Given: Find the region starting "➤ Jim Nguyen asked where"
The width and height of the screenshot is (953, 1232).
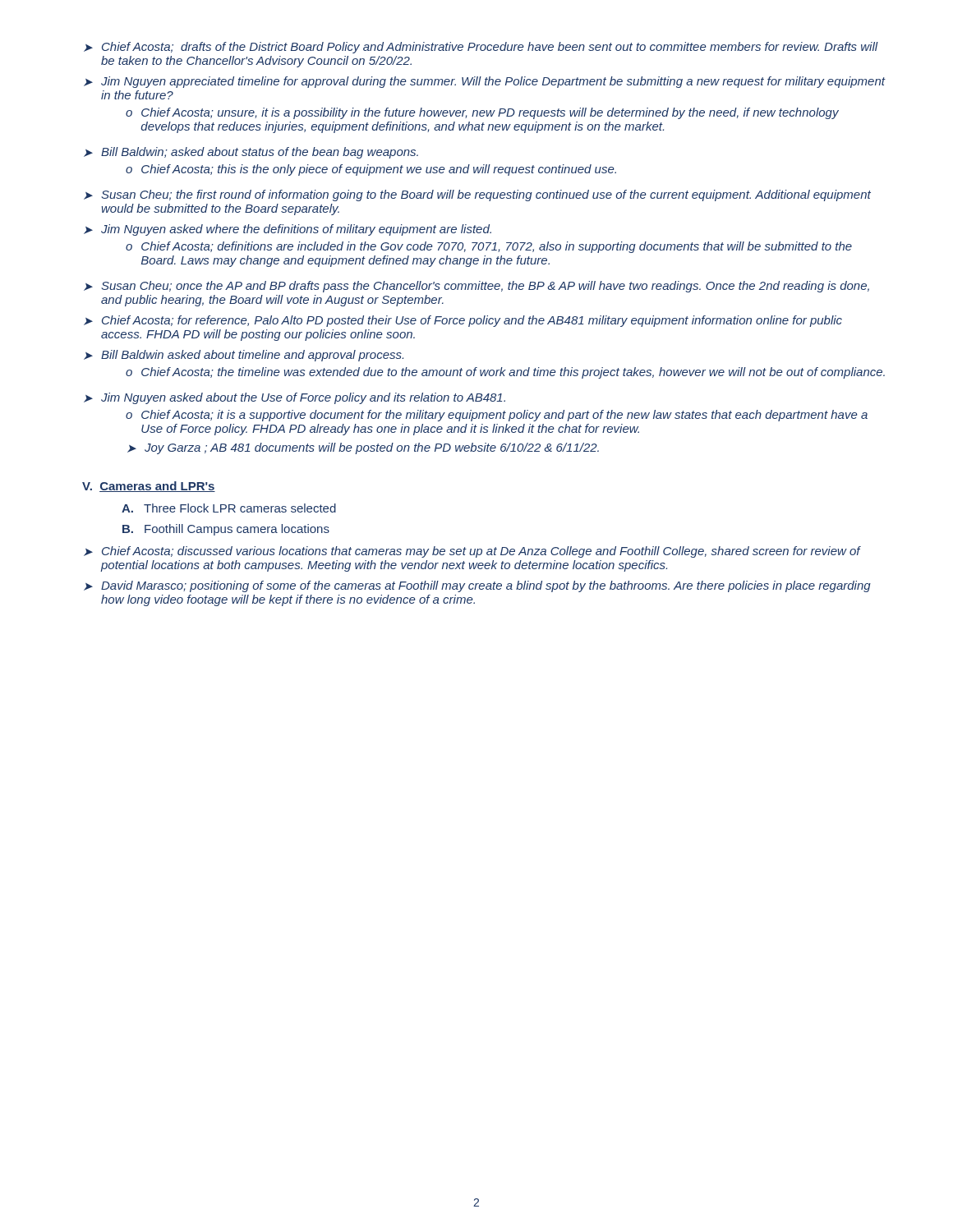Looking at the screenshot, I should [x=485, y=247].
